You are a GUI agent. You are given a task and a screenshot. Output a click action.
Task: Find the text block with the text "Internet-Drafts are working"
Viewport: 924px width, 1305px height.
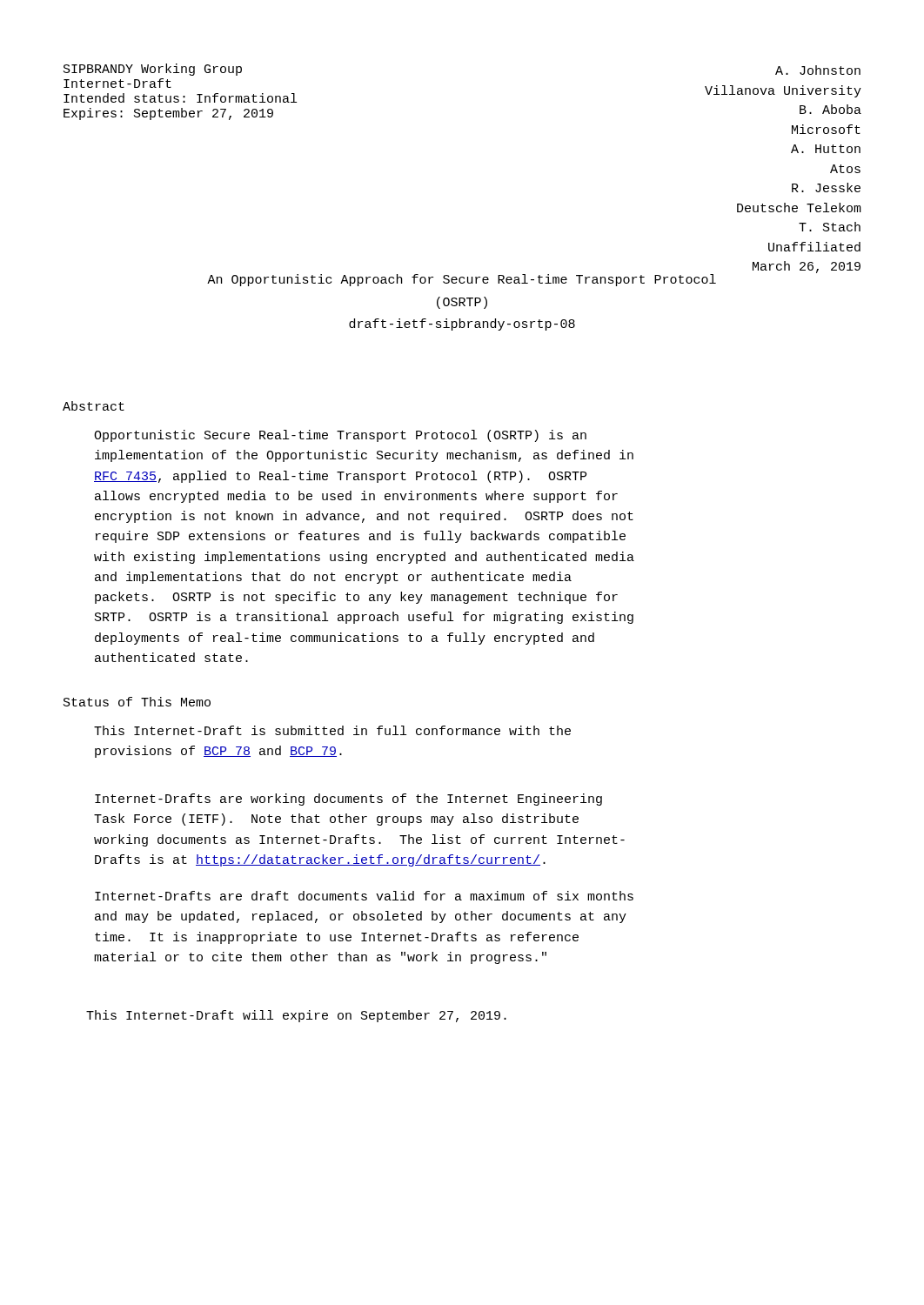[x=360, y=830]
